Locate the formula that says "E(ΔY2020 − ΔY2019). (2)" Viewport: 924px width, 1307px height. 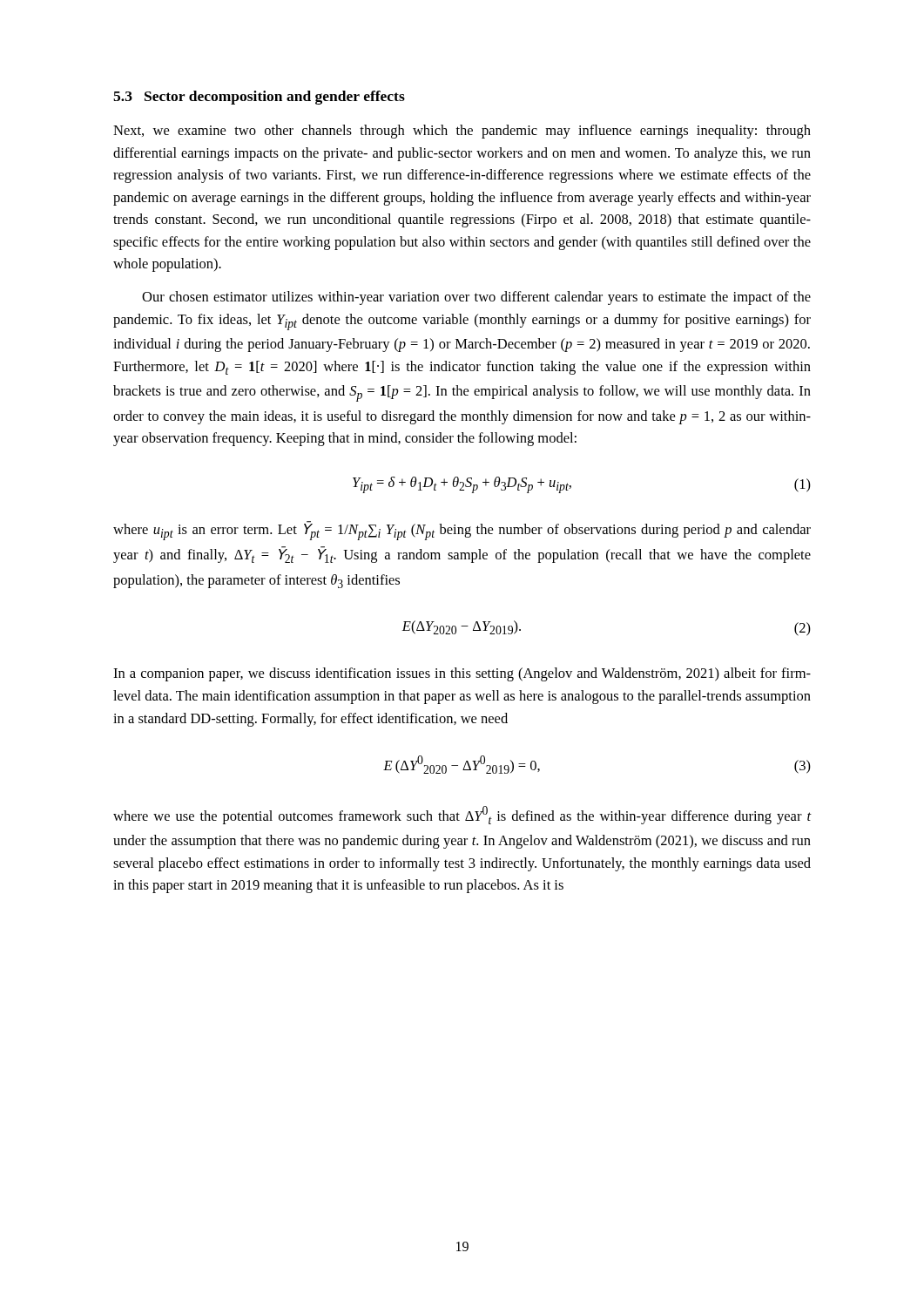[x=452, y=628]
